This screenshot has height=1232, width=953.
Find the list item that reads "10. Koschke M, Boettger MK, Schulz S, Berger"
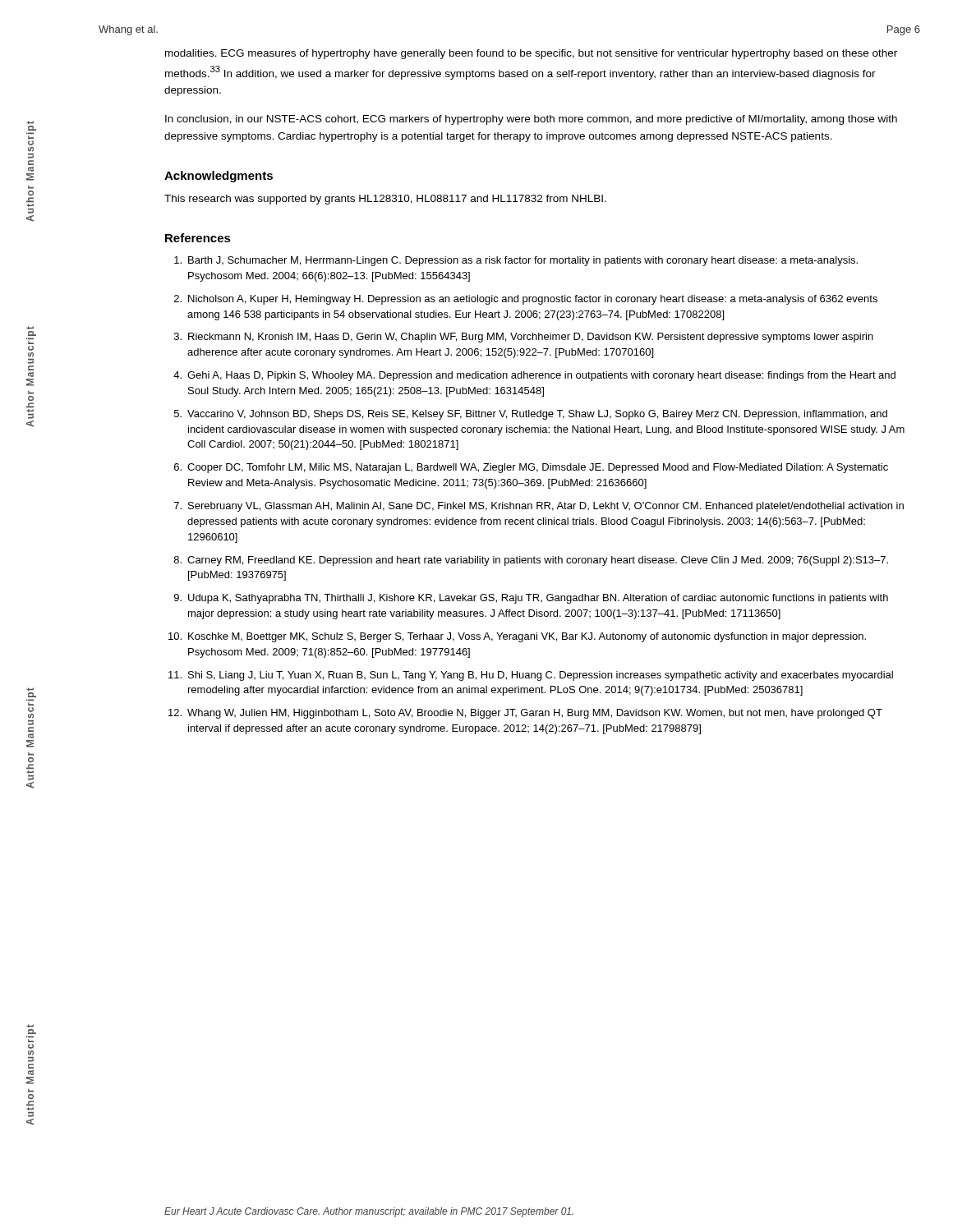coord(536,645)
